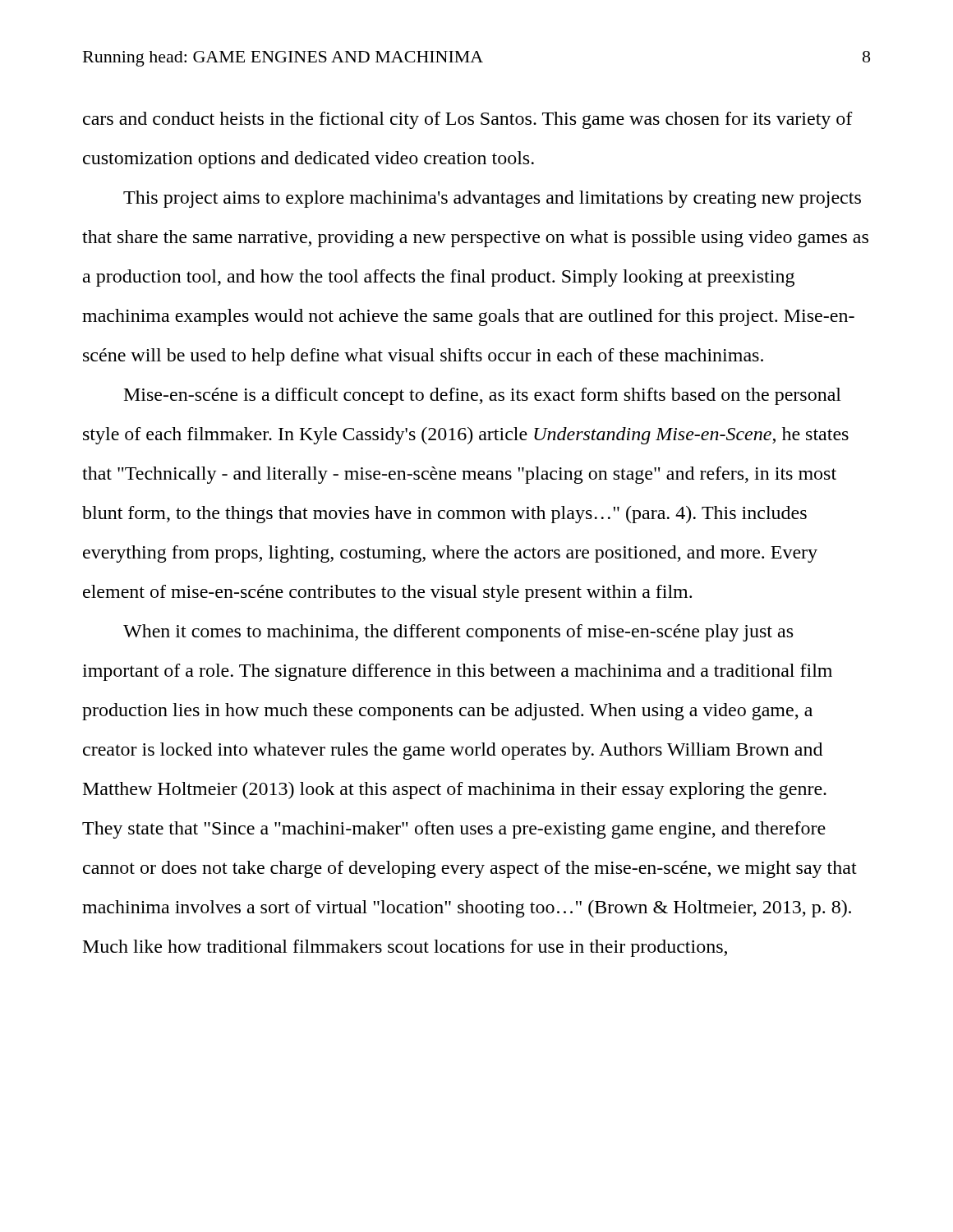
Task: Select the text block that reads "Mise-en-scéne is a difficult concept"
Action: (483, 396)
